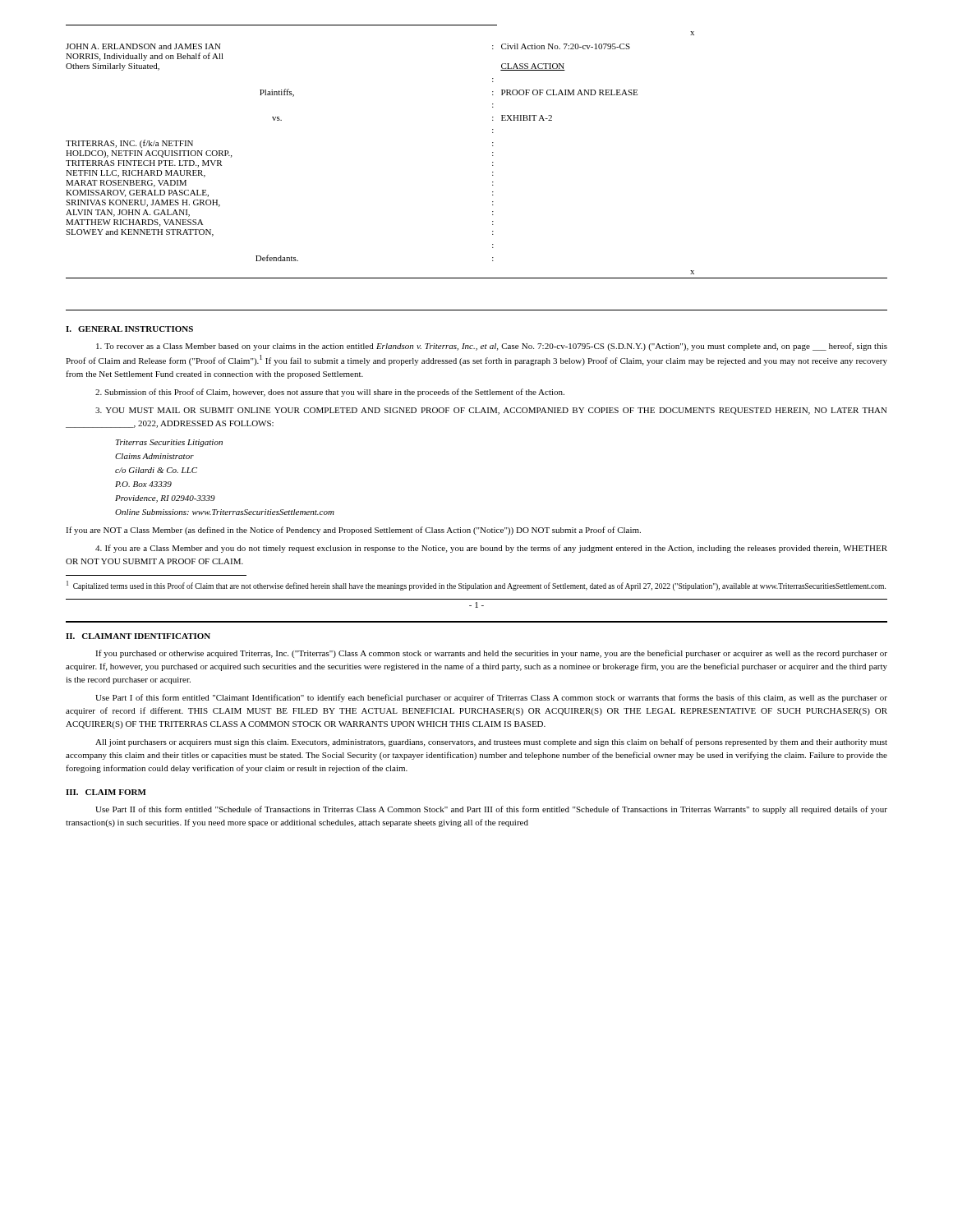
Task: Point to the region starting "Submission of this Proof of Claim, however, does"
Action: click(x=330, y=392)
